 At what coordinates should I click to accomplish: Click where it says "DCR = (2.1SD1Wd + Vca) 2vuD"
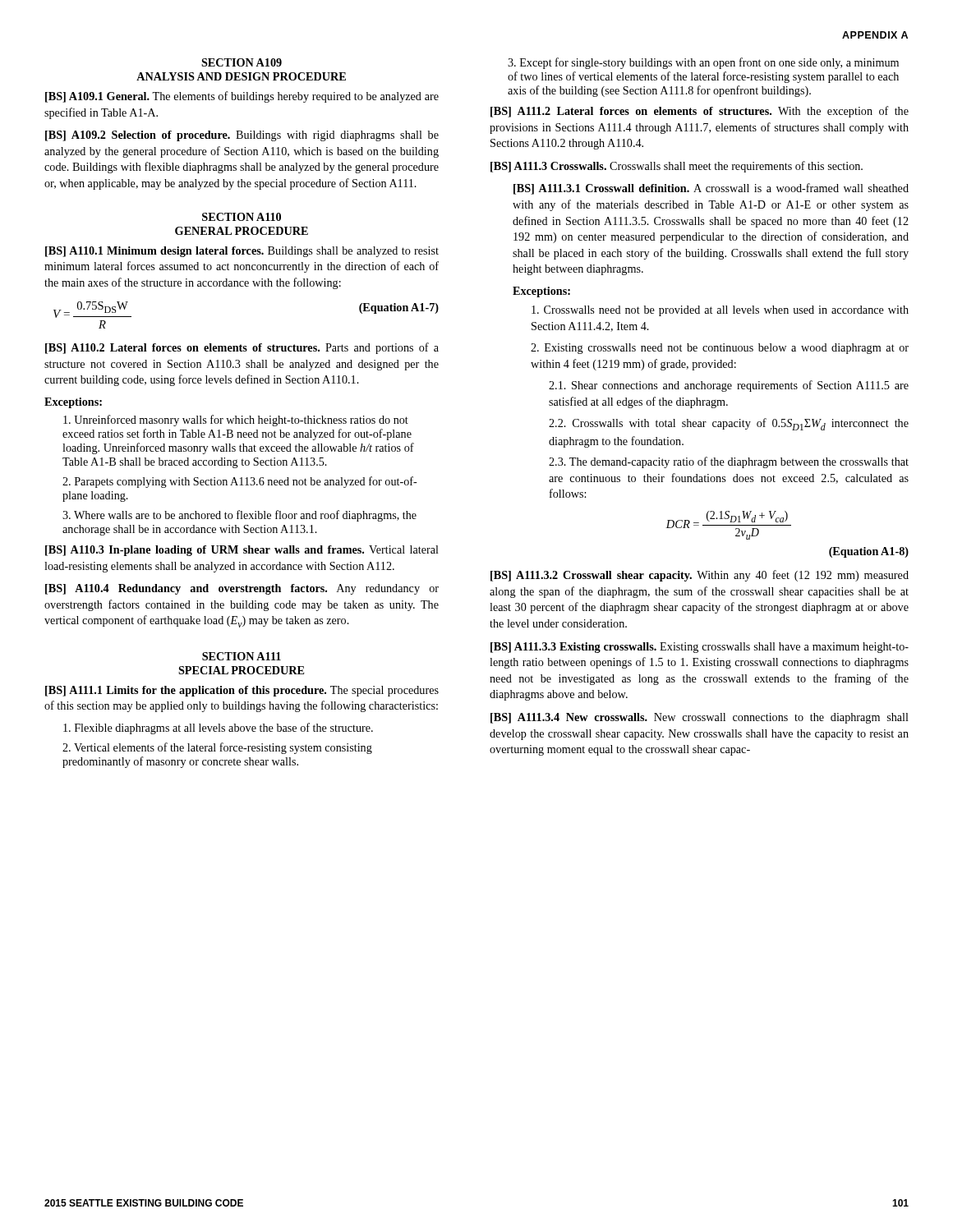point(729,525)
